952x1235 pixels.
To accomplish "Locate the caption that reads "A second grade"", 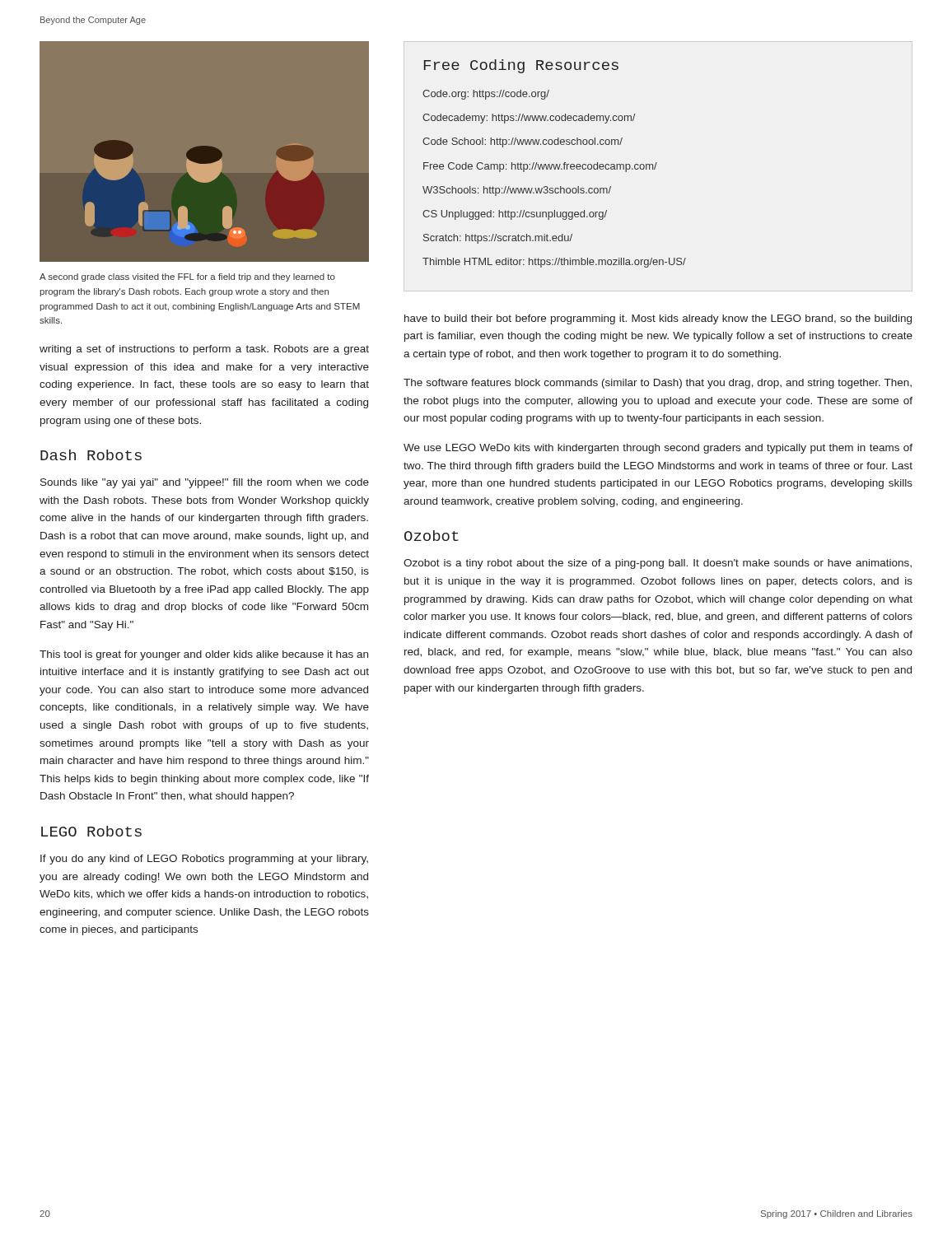I will point(200,299).
